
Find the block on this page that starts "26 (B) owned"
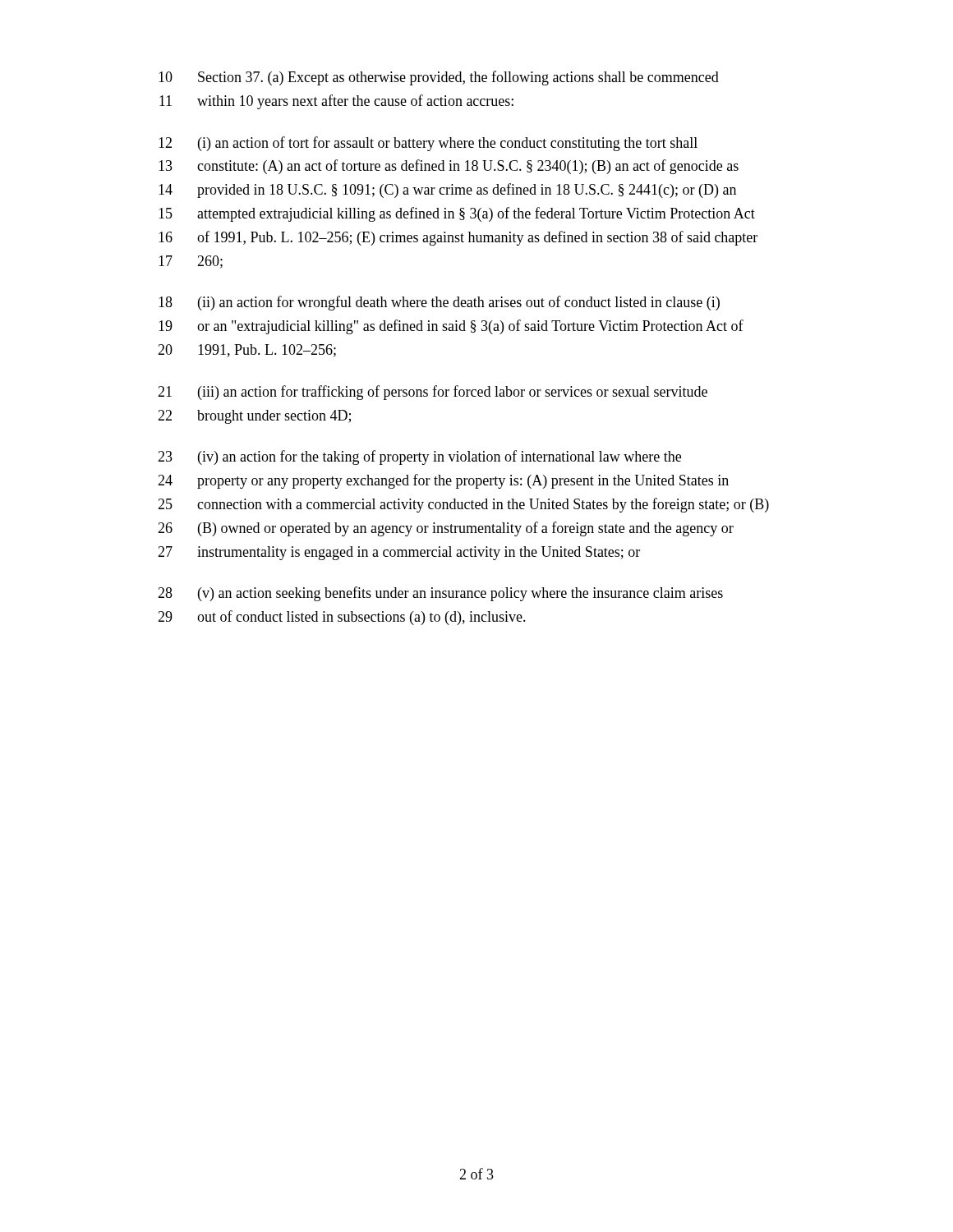pyautogui.click(x=476, y=528)
